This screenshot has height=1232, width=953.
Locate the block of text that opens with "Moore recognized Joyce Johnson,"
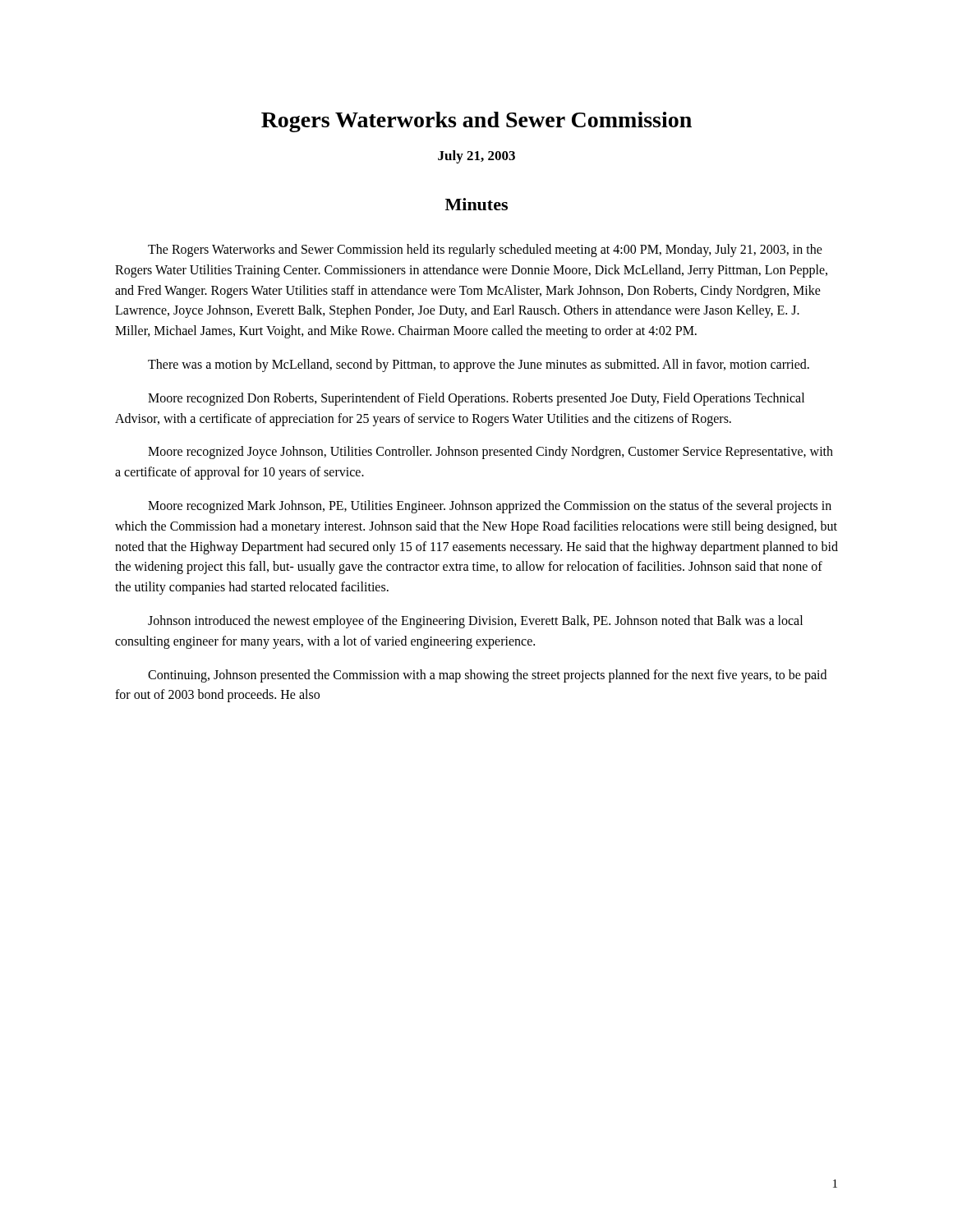tap(474, 462)
